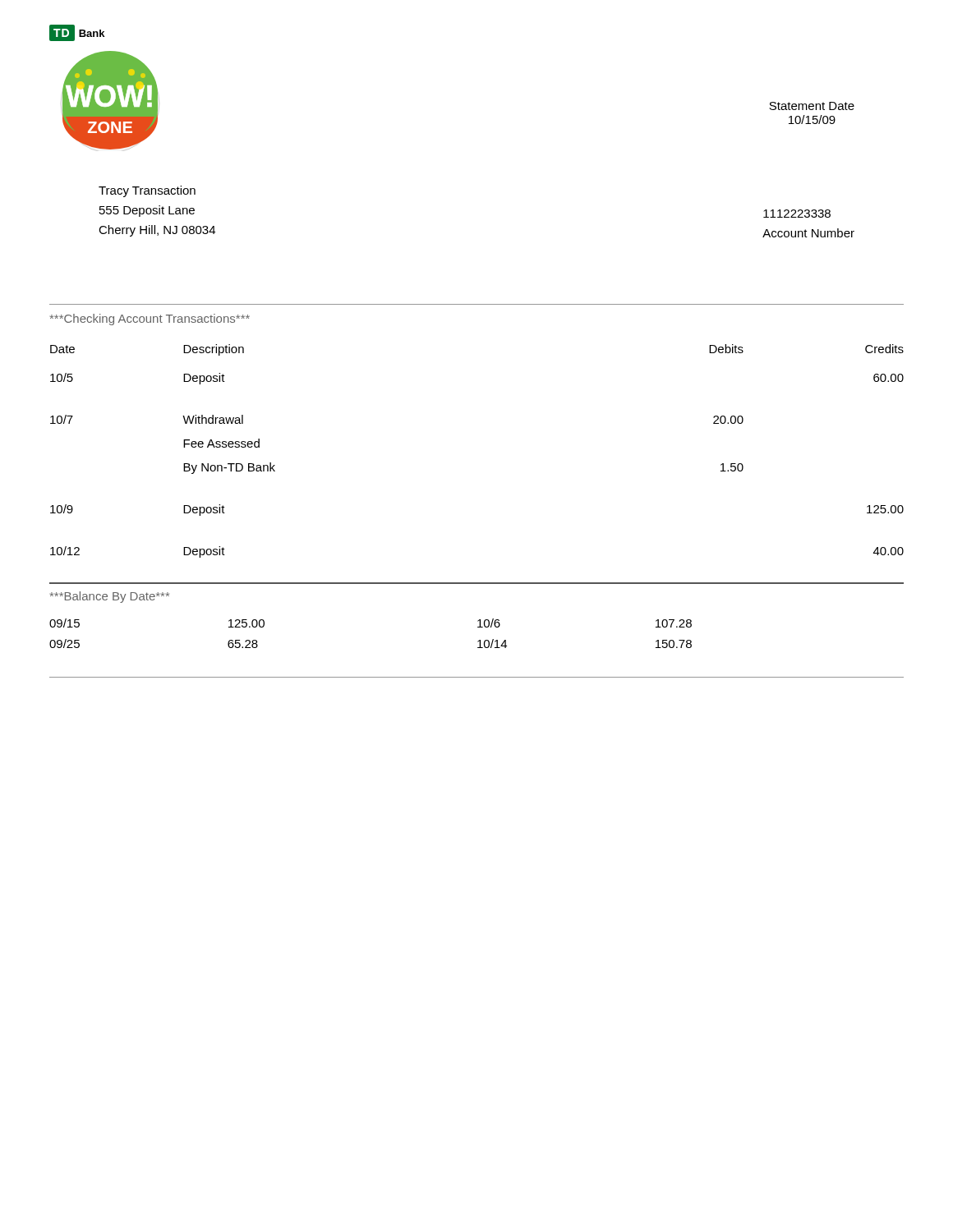The image size is (953, 1232).
Task: Click where it says "1112223338 Account Number"
Action: coord(809,223)
